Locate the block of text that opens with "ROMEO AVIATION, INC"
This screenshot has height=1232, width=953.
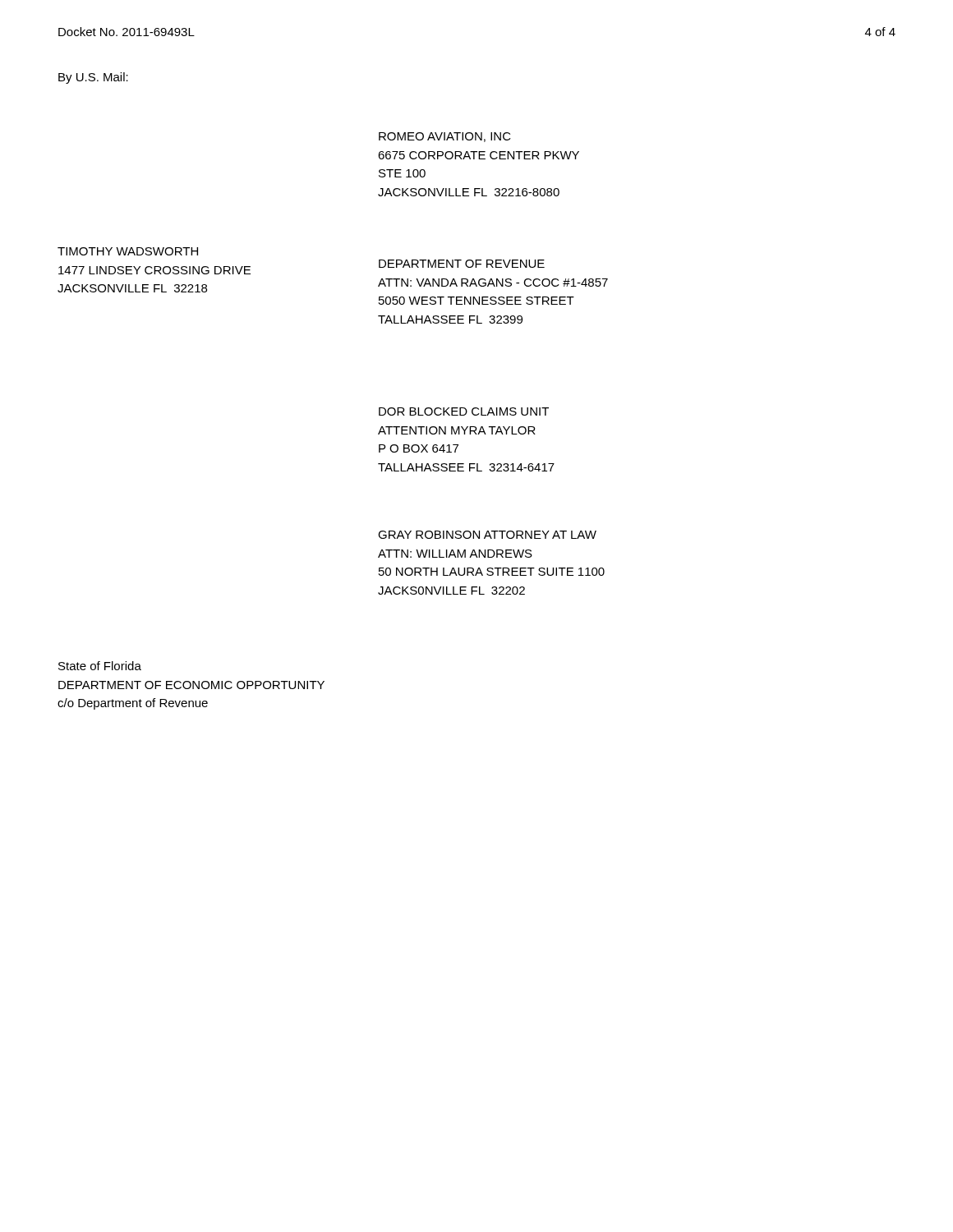(479, 164)
